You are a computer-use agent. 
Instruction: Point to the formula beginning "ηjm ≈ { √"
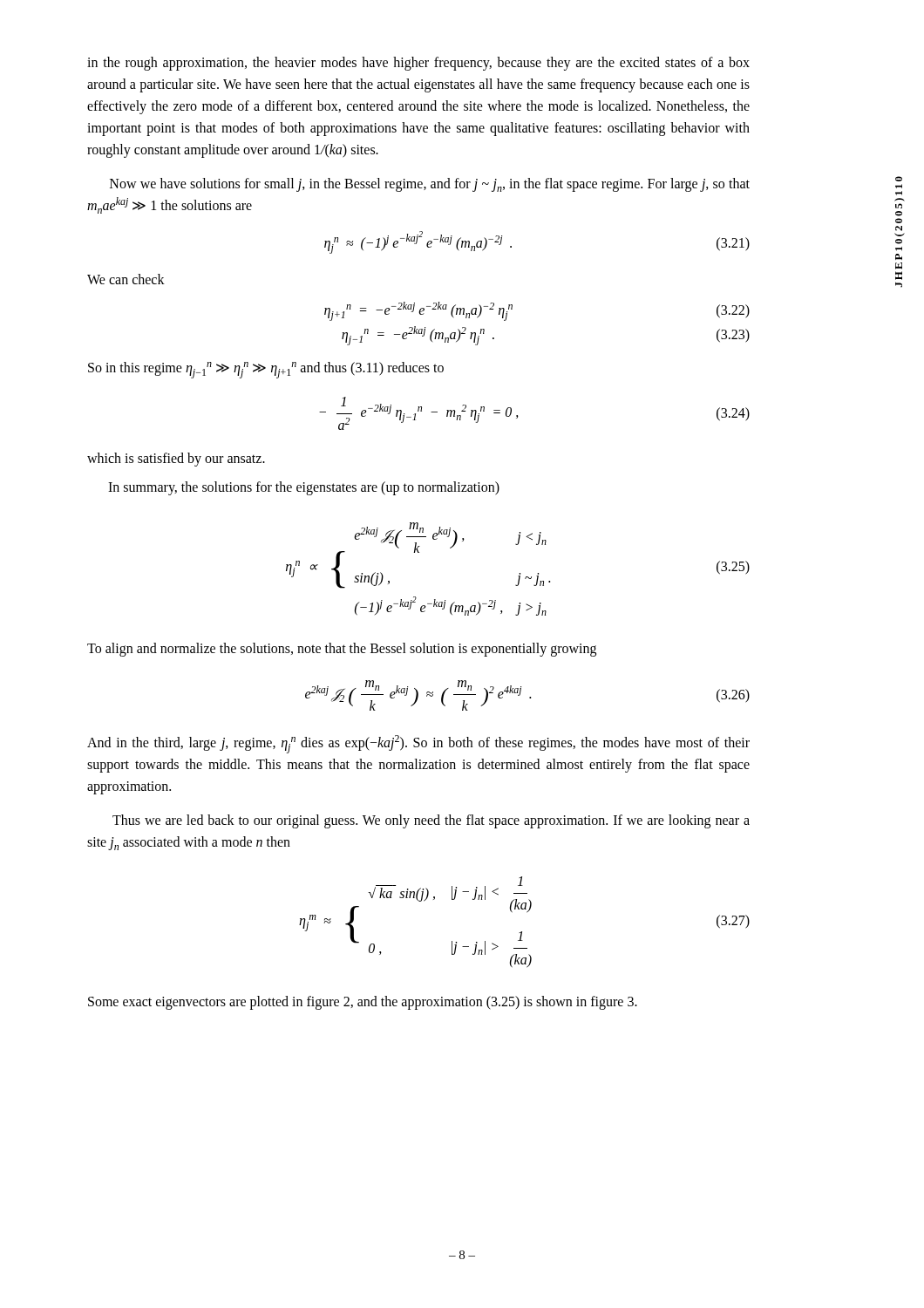524,921
